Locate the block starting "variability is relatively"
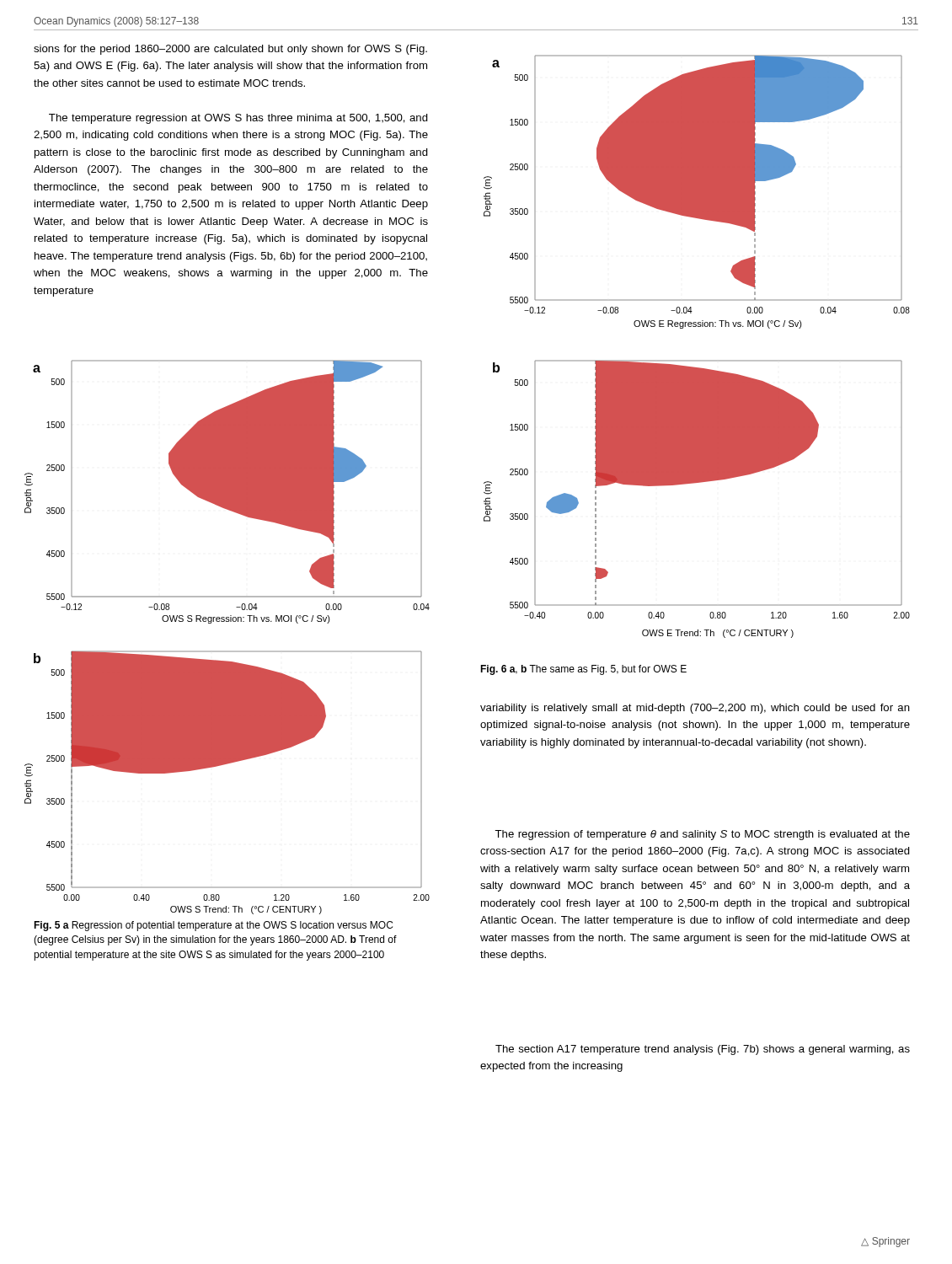Screen dimensions: 1264x952 click(695, 725)
